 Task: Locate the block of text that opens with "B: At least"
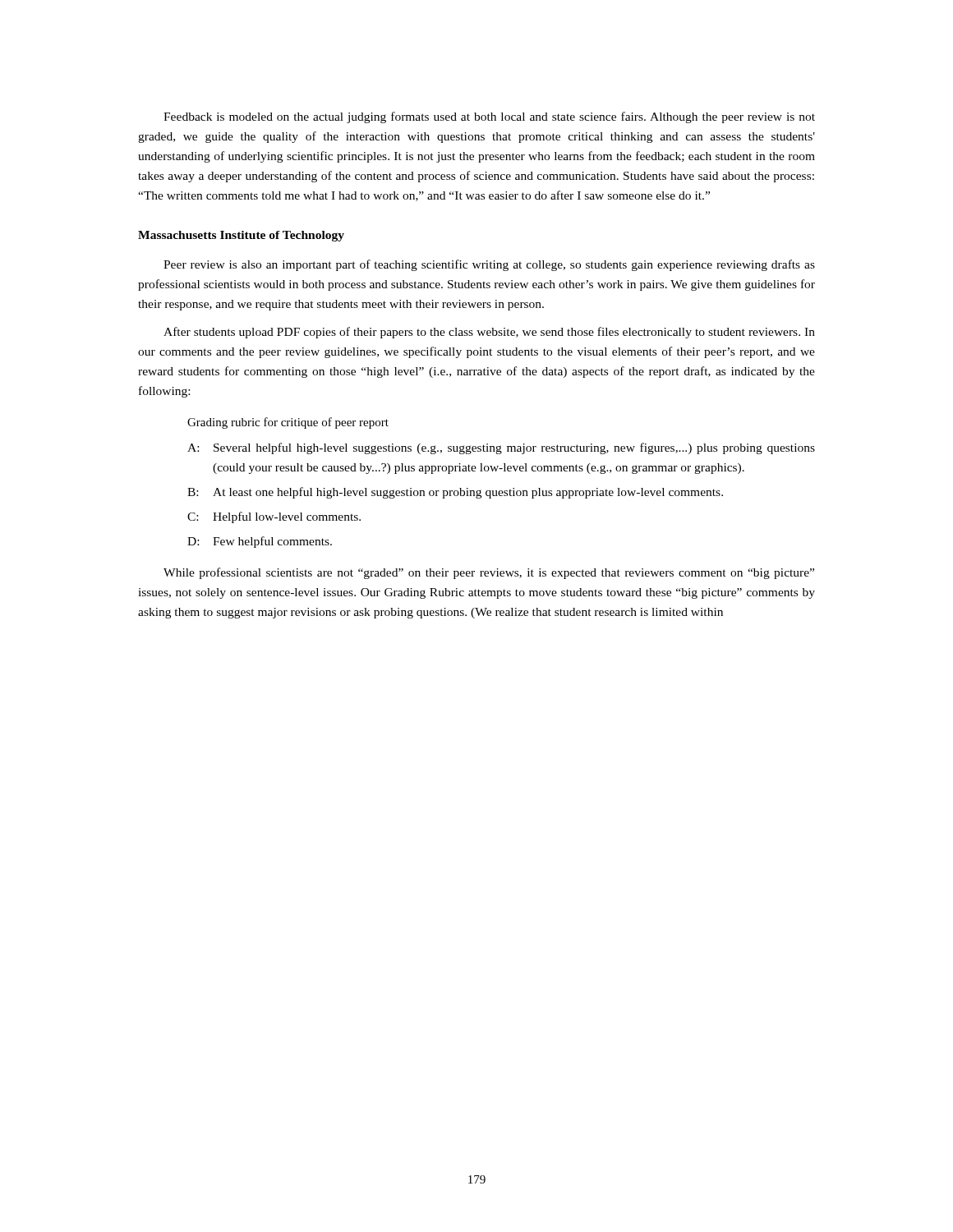click(x=501, y=492)
